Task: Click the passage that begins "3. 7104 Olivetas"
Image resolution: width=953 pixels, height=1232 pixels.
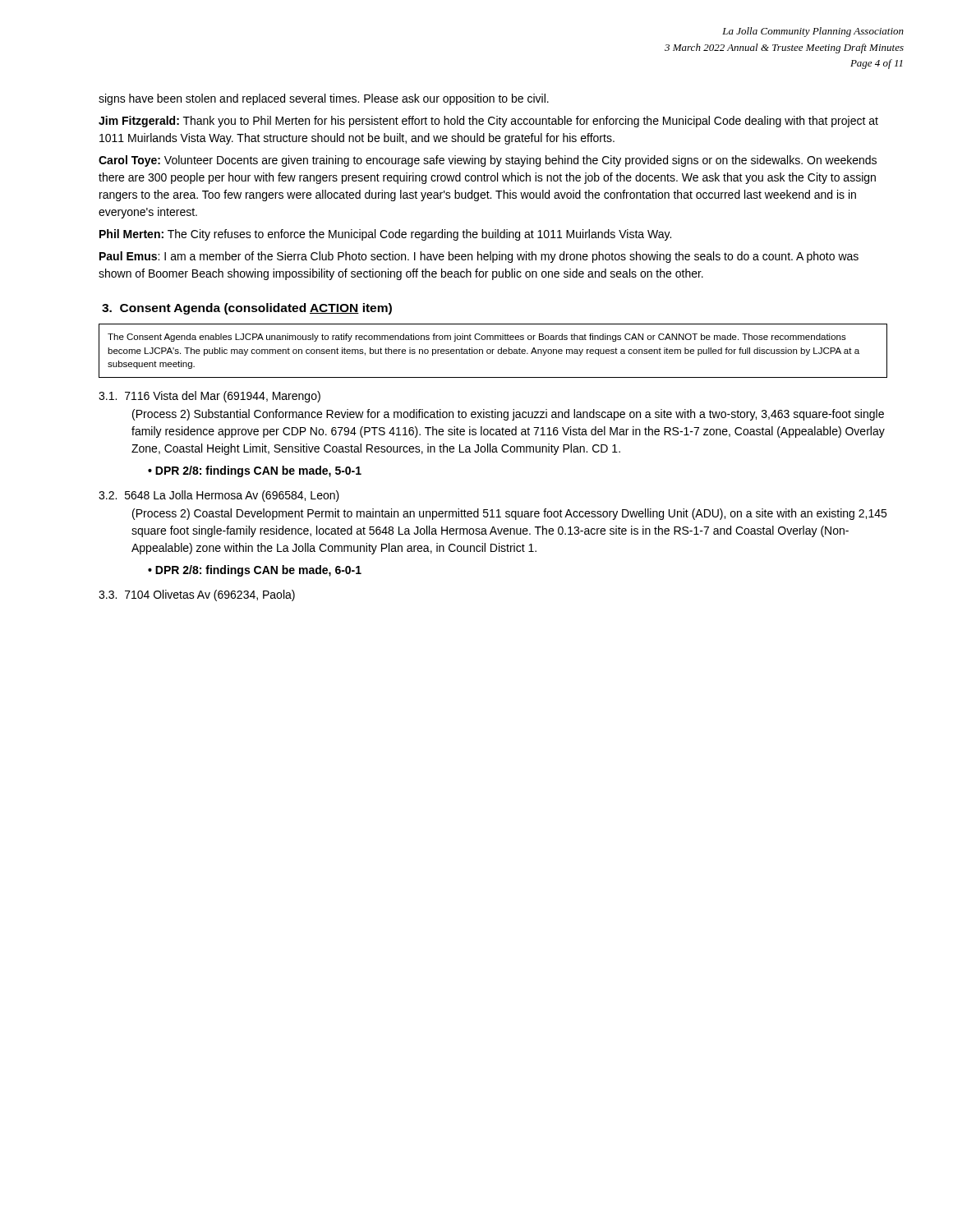Action: tap(197, 595)
